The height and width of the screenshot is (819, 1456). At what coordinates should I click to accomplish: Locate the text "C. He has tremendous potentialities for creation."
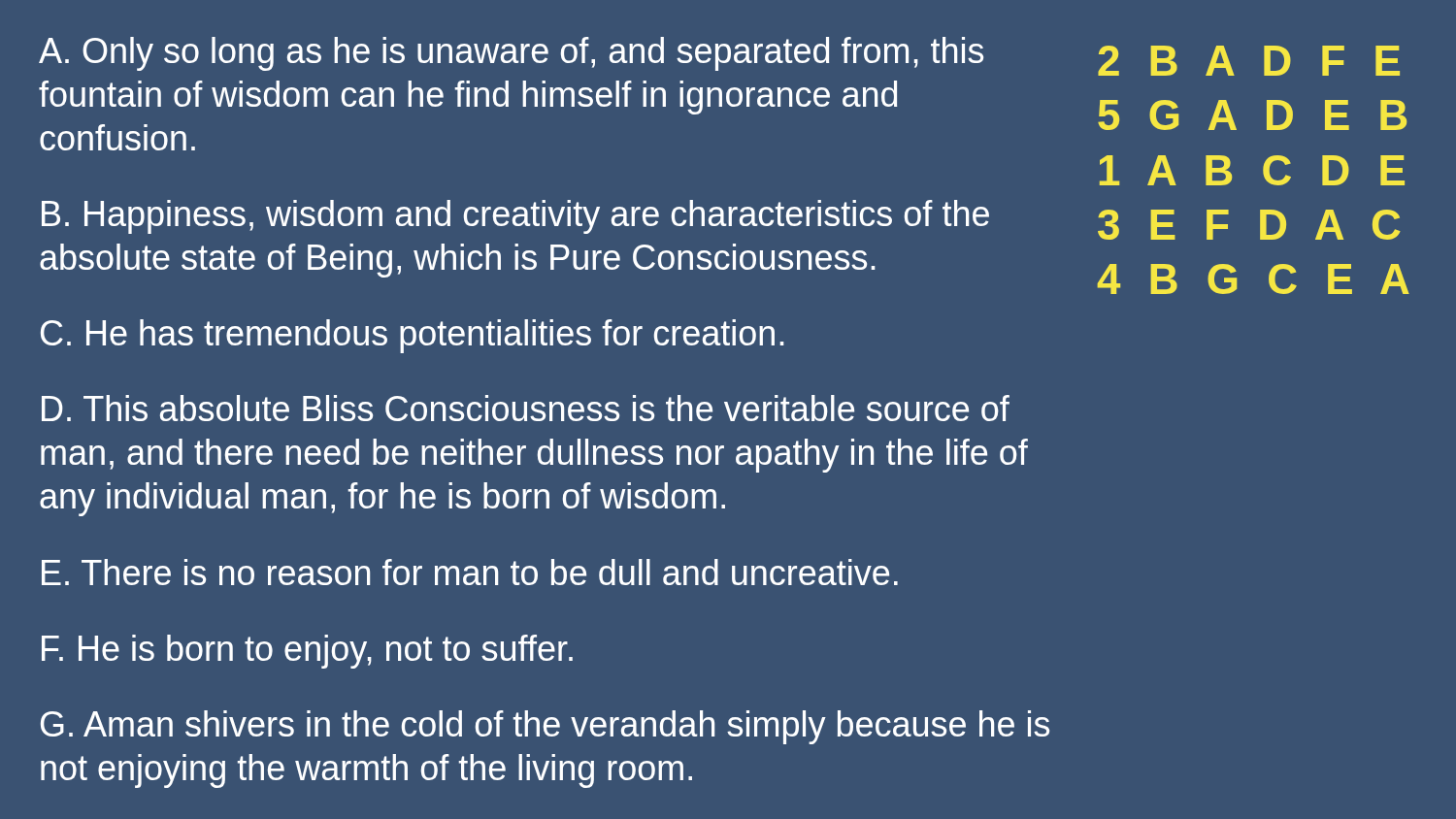548,334
